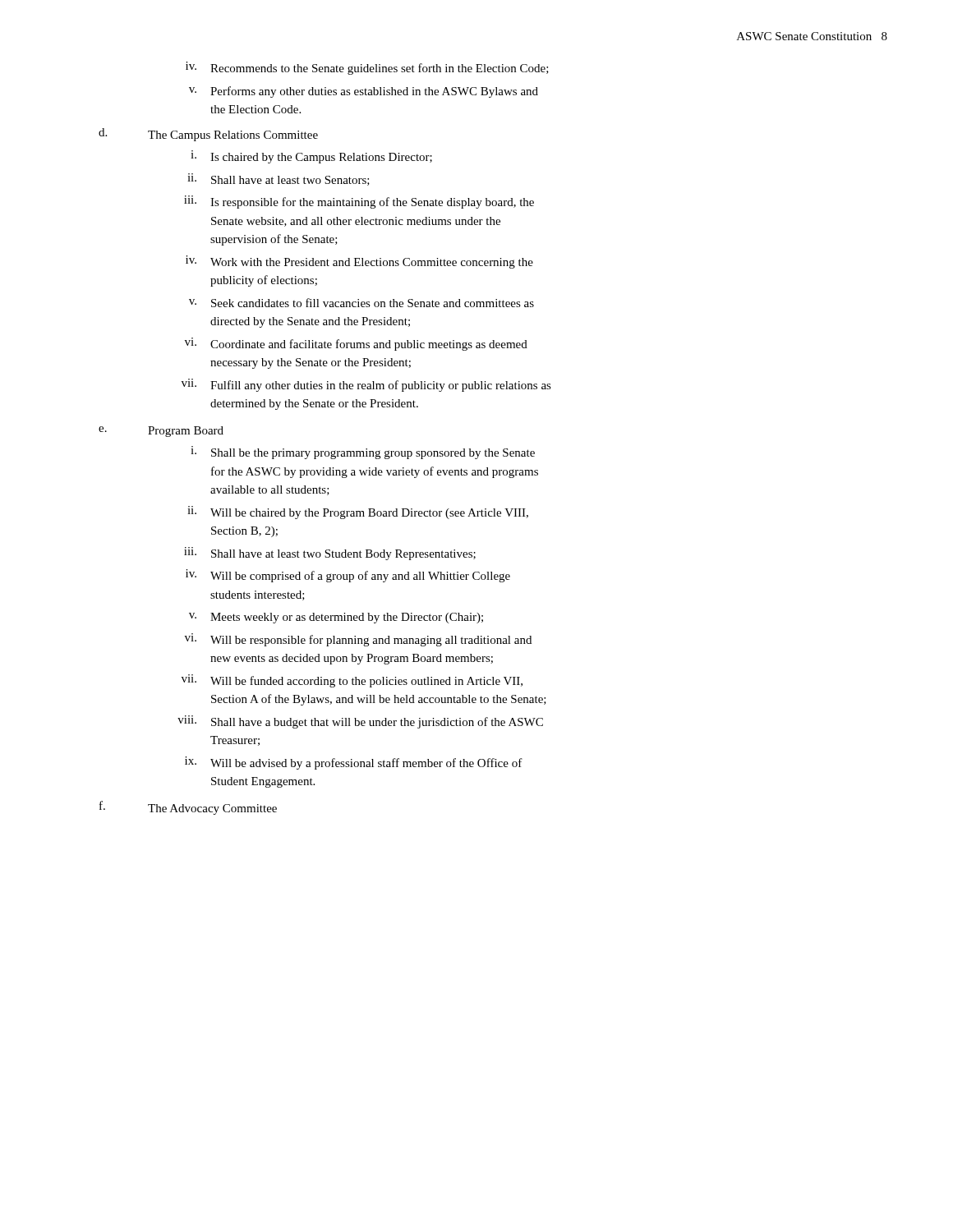Viewport: 953px width, 1232px height.
Task: Point to the text block starting "i. Is chaired by the"
Action: (311, 157)
